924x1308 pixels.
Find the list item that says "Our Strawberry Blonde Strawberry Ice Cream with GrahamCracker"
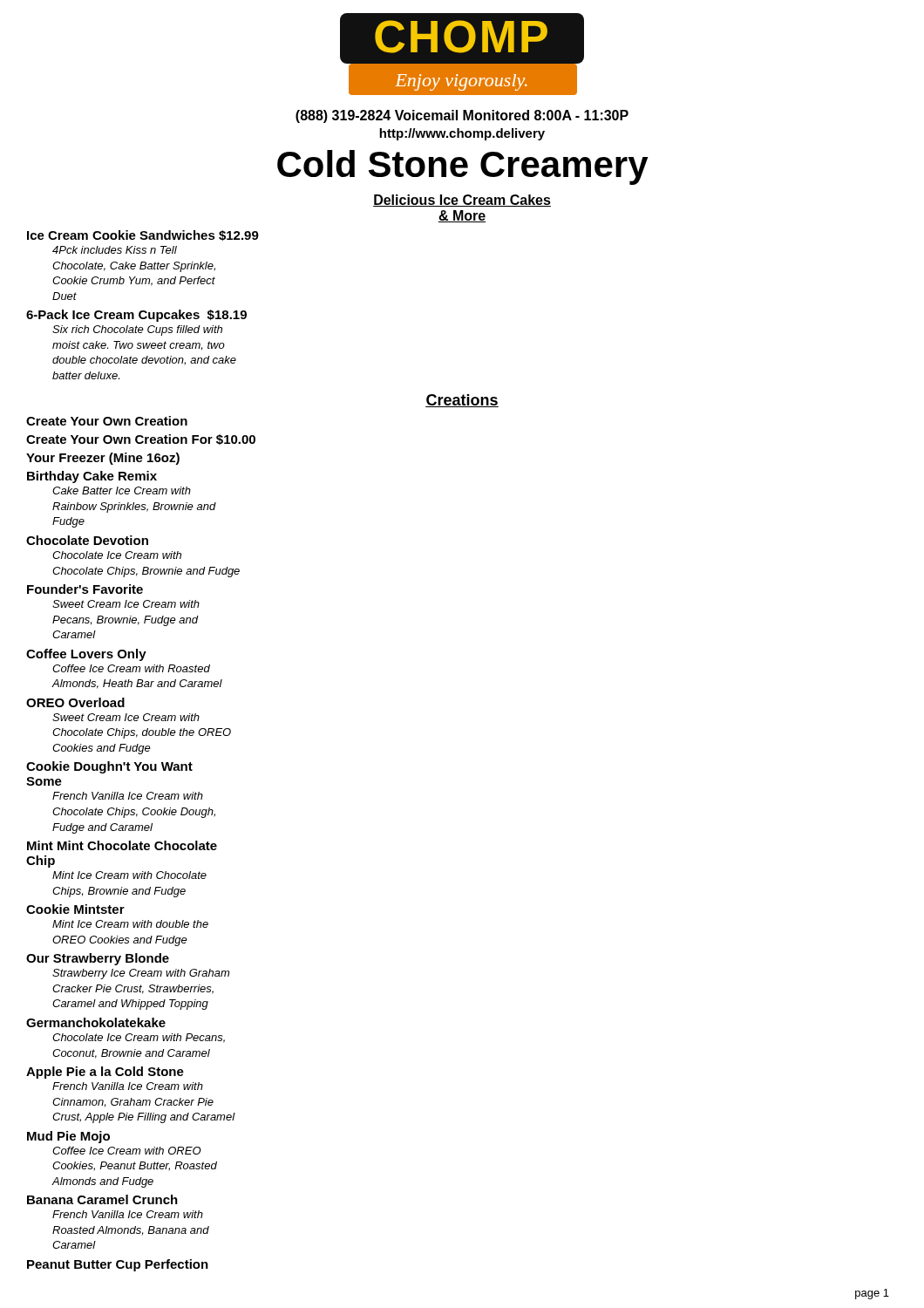98,959
